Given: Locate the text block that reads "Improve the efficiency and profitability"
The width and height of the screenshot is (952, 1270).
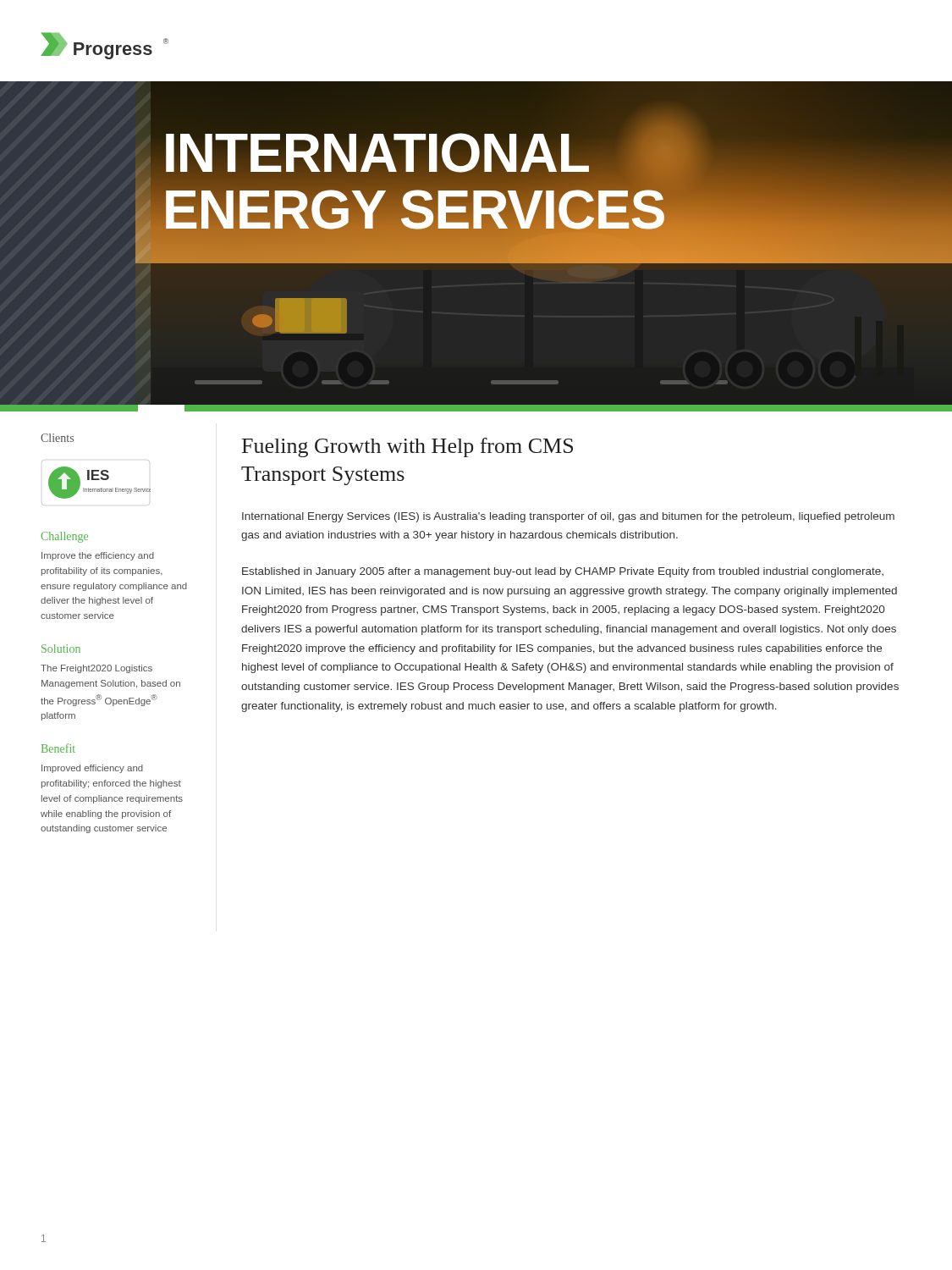Looking at the screenshot, I should (x=114, y=586).
